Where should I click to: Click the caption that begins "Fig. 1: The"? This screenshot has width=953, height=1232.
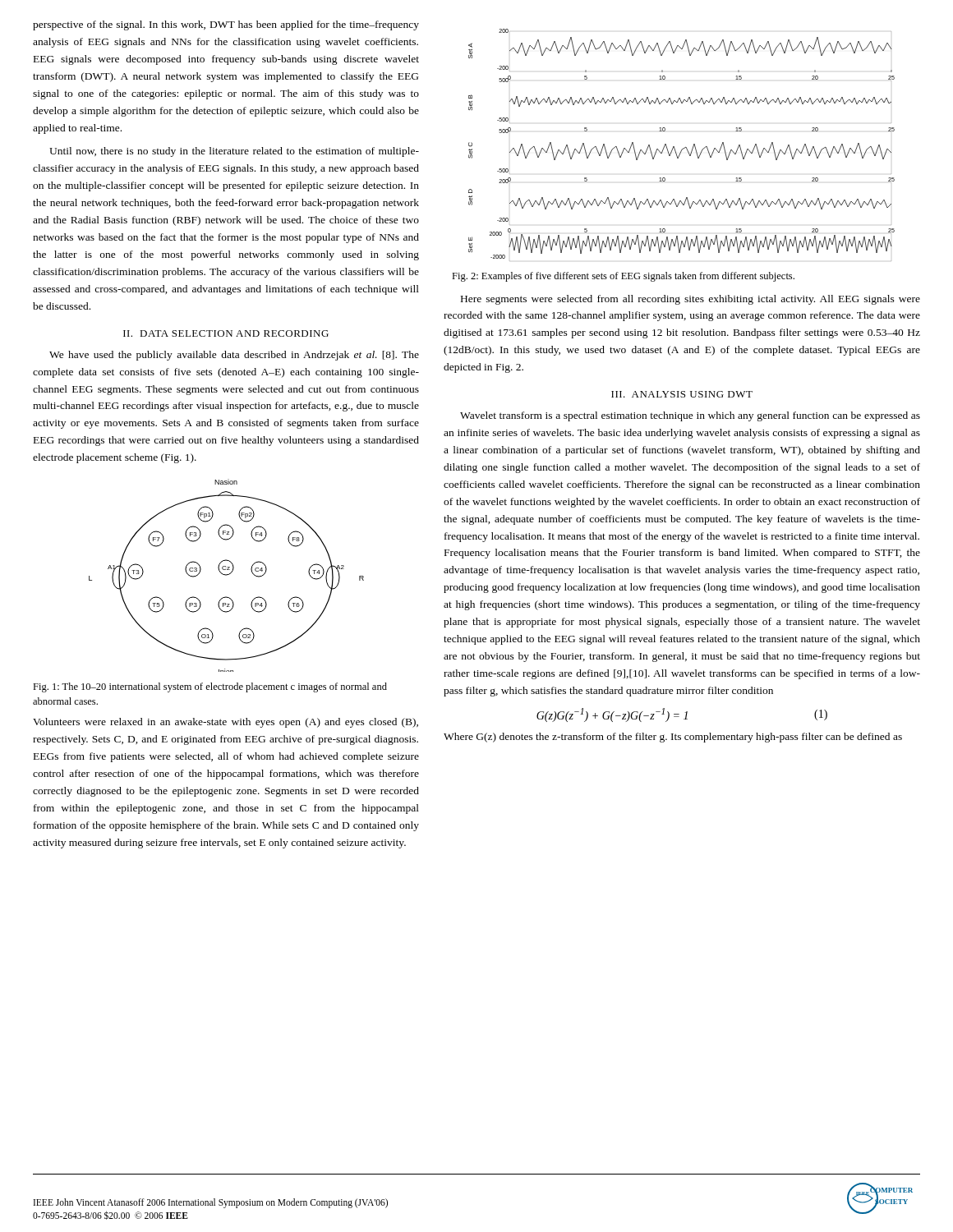[210, 694]
